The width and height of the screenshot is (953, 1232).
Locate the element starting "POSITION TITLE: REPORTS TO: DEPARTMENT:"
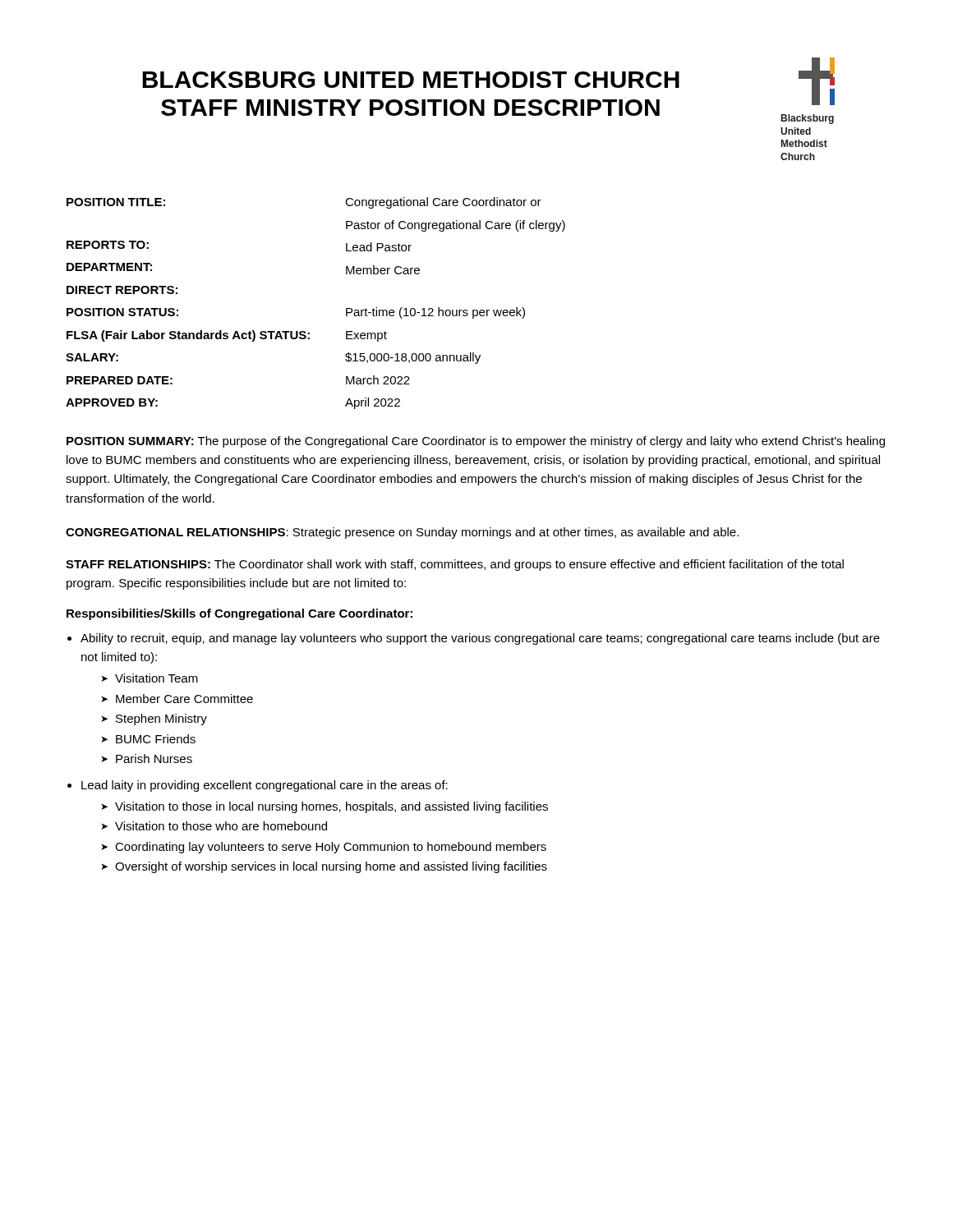(x=476, y=305)
